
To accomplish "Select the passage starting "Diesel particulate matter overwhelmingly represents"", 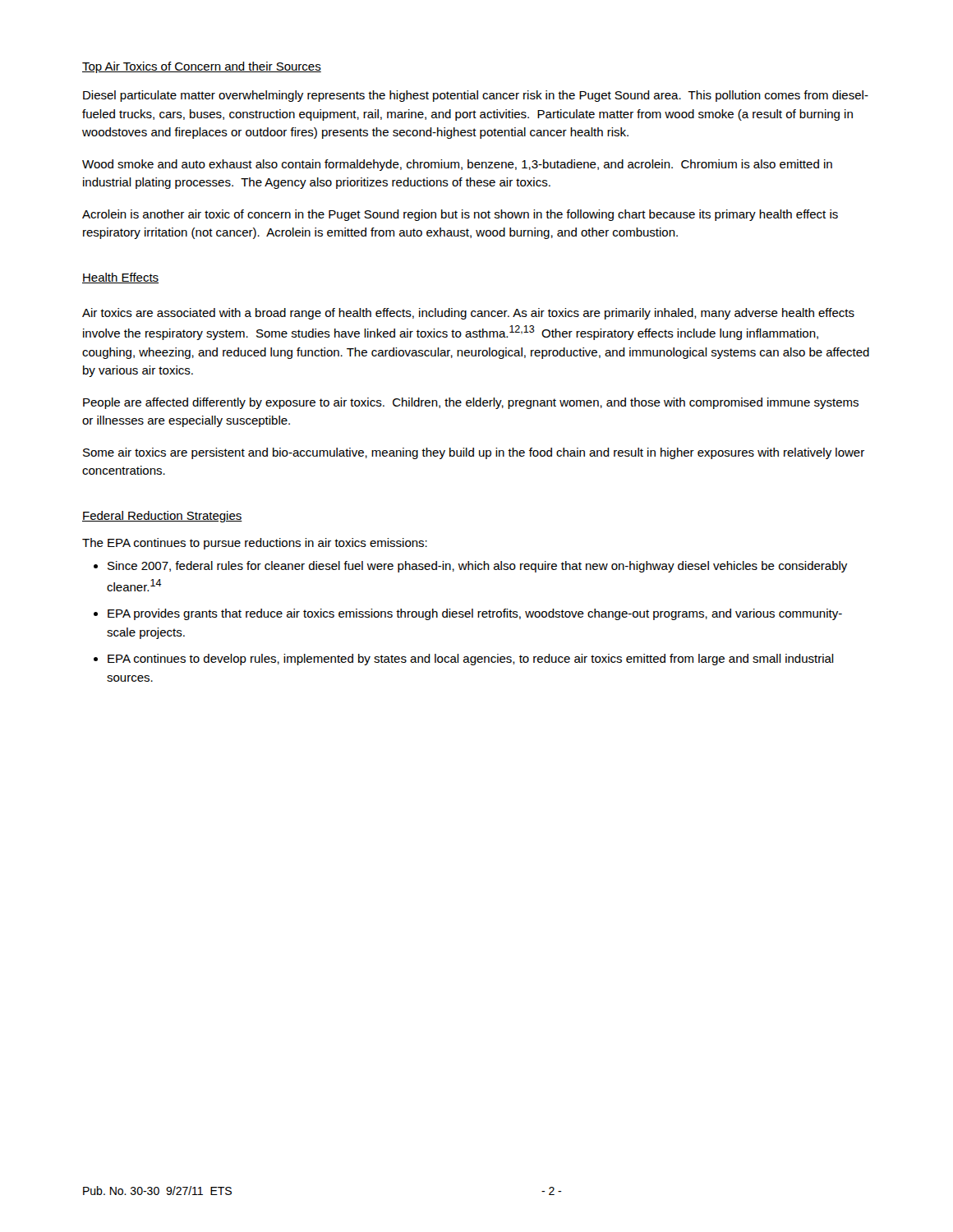I will click(x=475, y=113).
